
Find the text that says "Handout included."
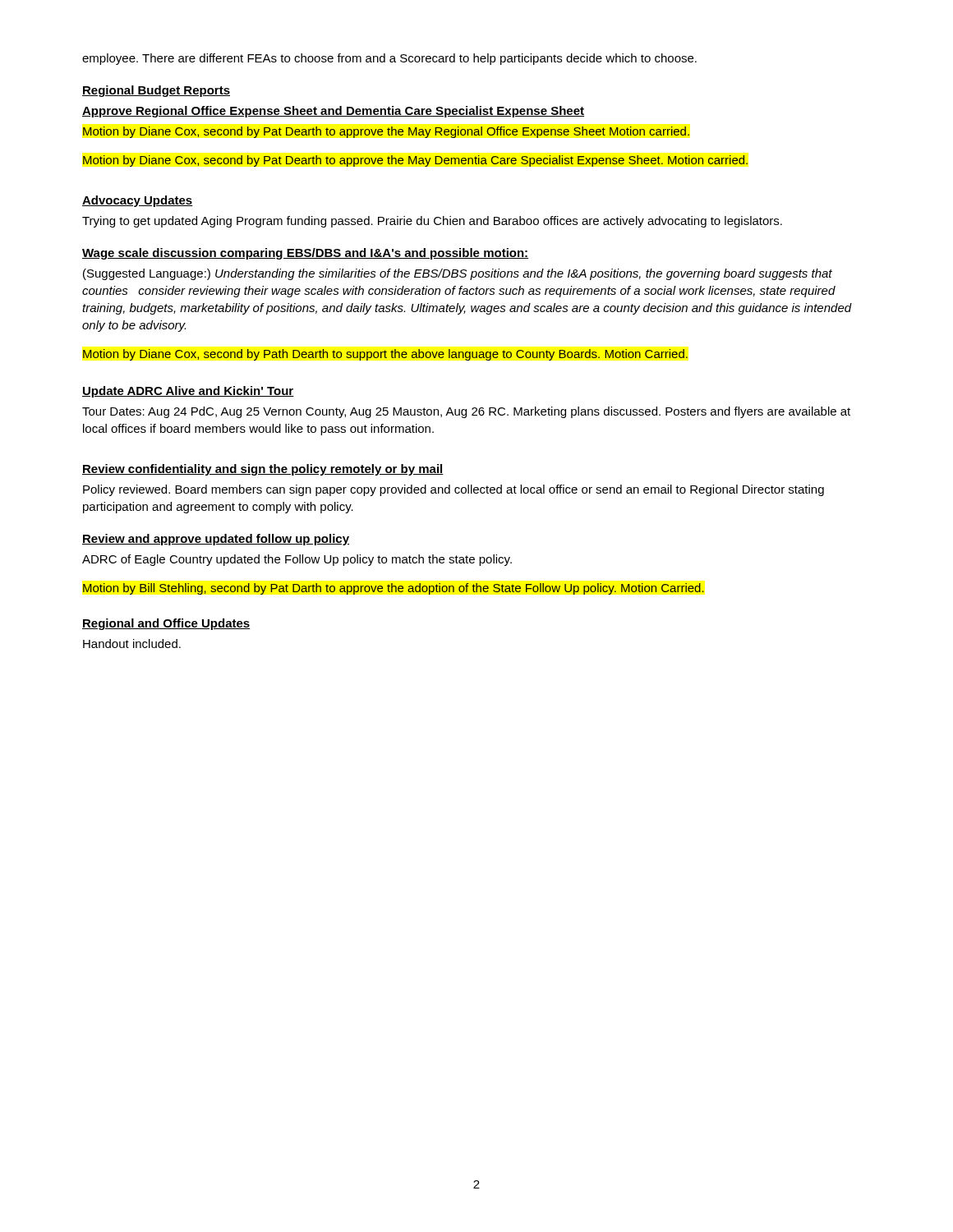[x=132, y=644]
